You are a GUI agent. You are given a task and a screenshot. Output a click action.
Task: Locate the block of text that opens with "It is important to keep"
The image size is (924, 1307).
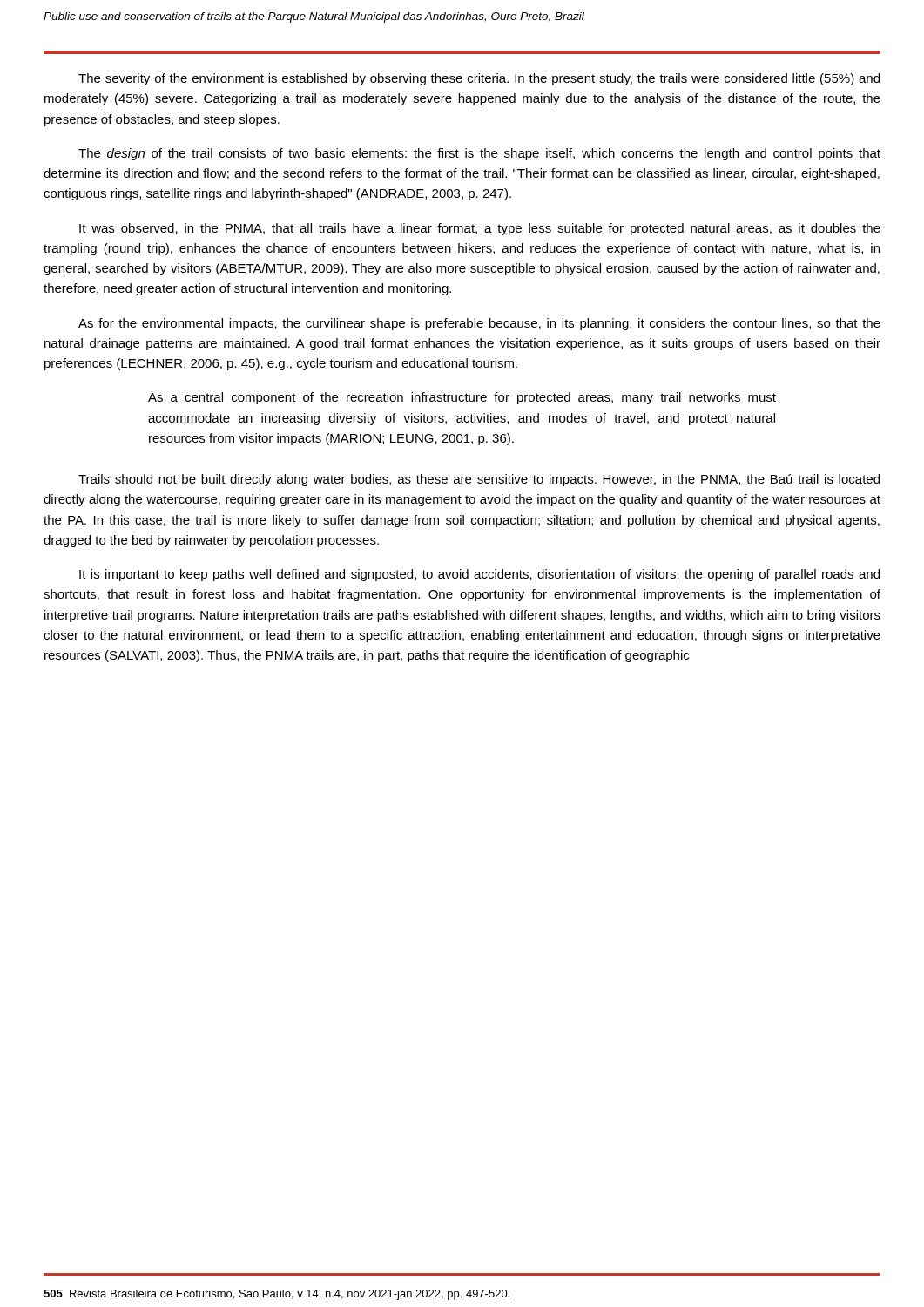point(462,614)
